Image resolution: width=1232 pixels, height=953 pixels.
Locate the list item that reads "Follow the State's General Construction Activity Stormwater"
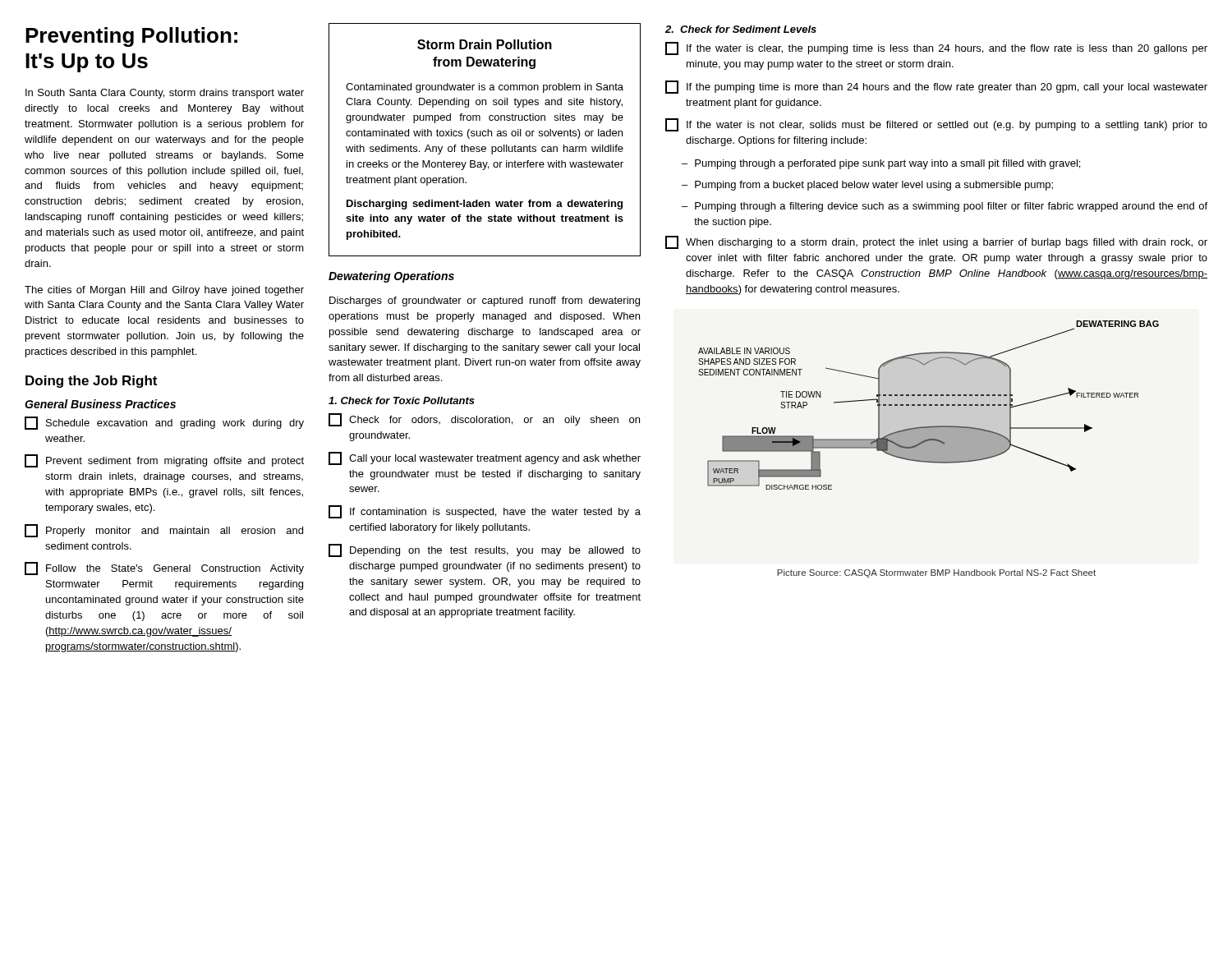point(164,608)
